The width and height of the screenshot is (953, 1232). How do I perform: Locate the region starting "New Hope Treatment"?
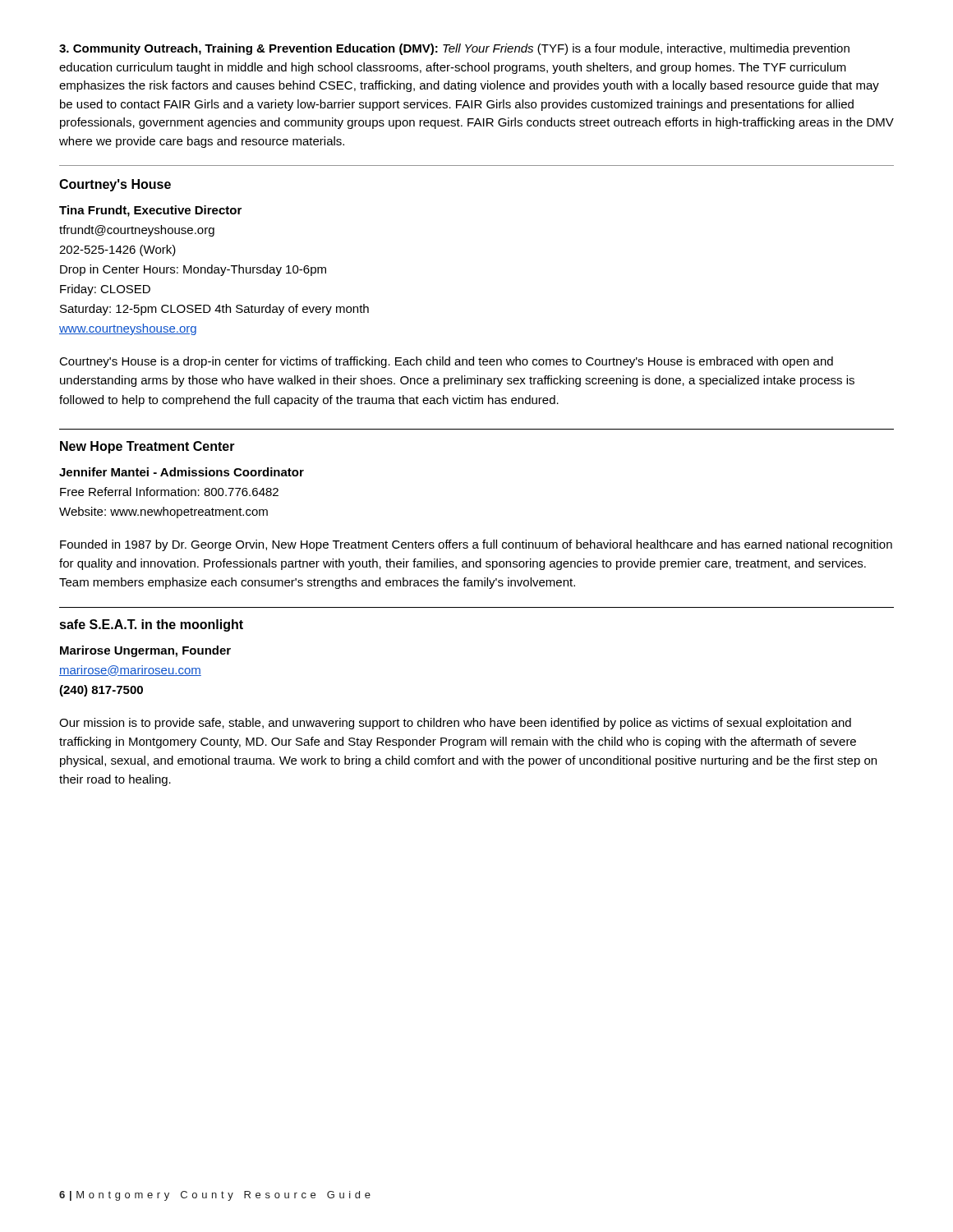pyautogui.click(x=147, y=446)
